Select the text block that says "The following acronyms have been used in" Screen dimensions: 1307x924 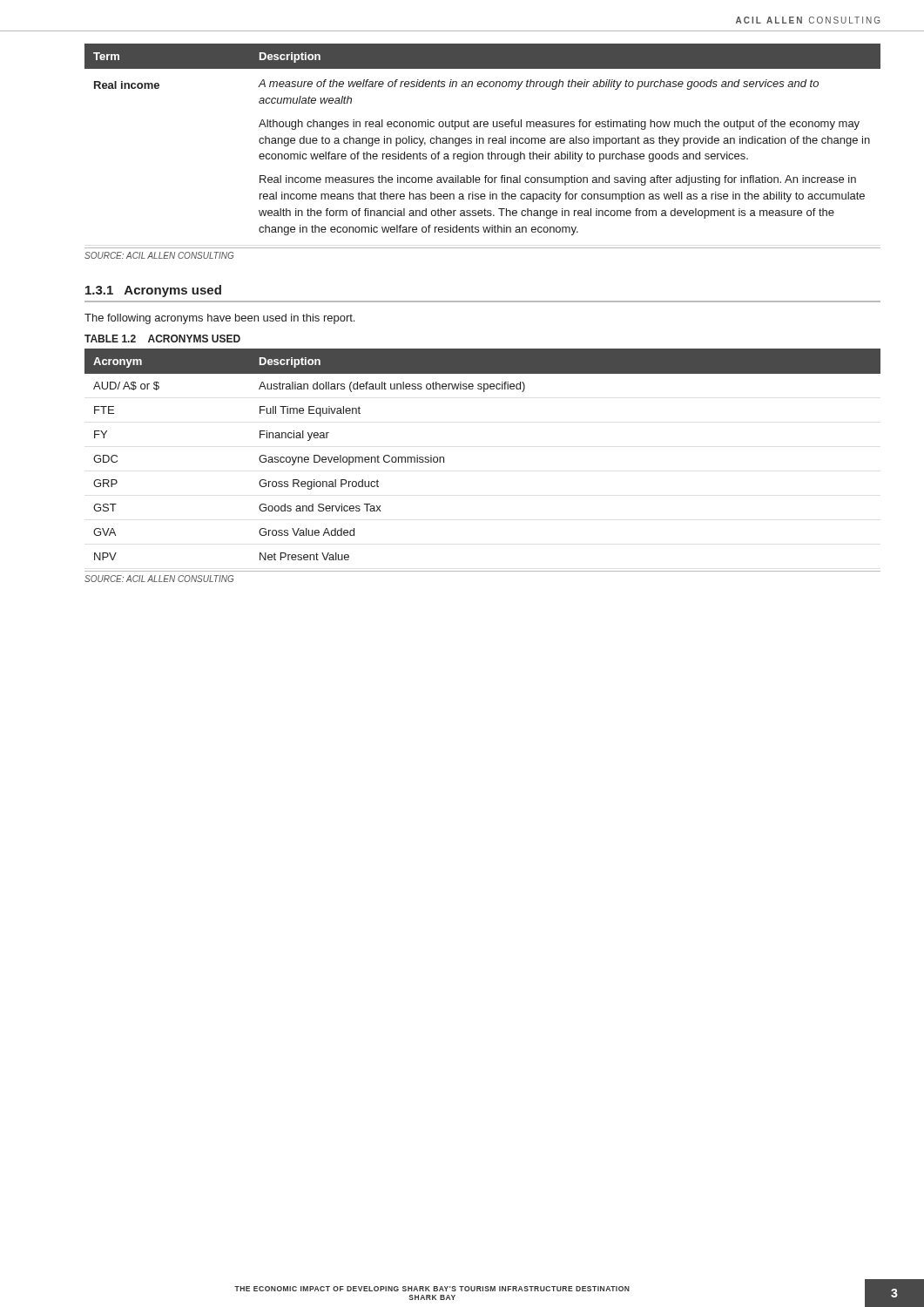click(x=220, y=317)
